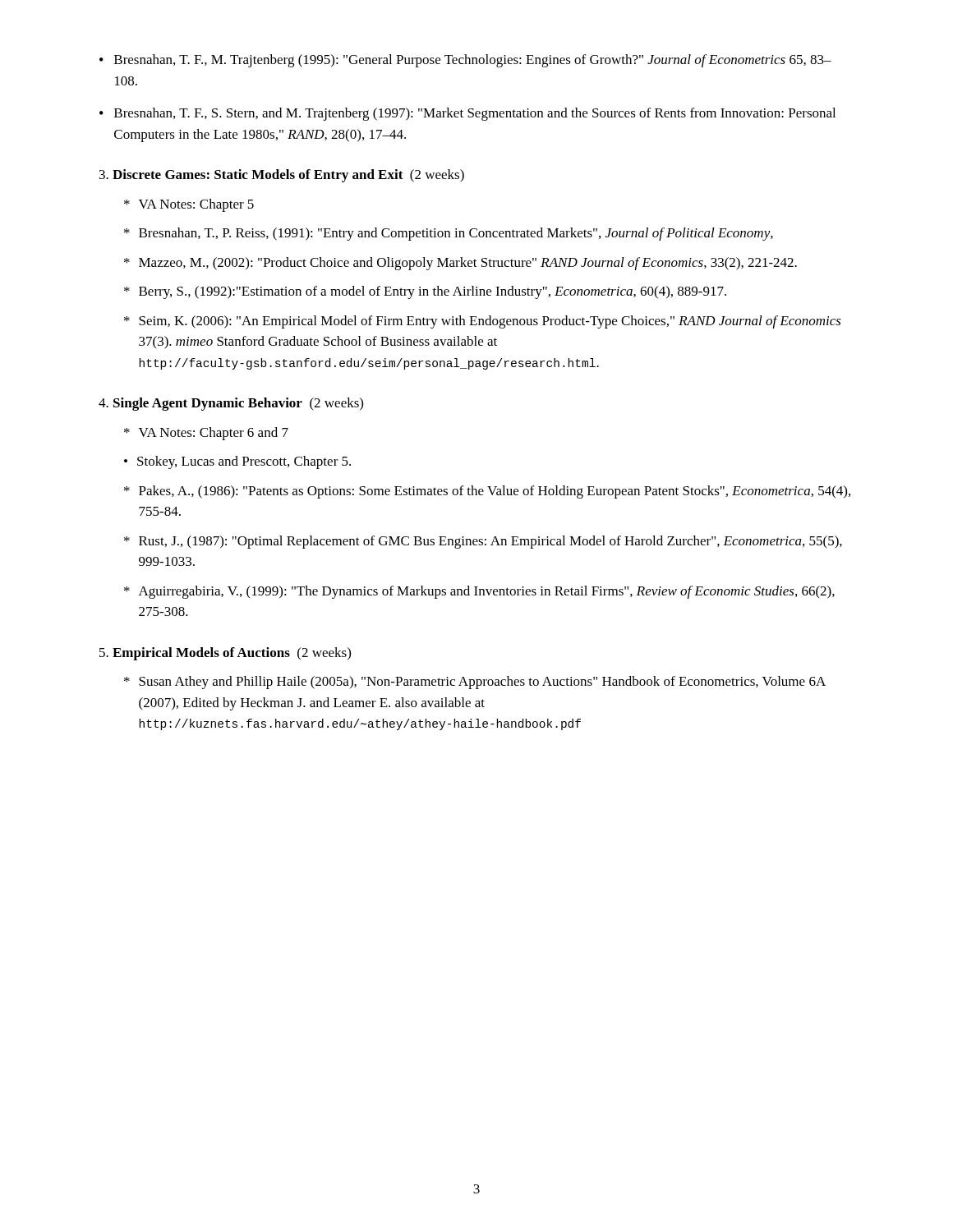Viewport: 953px width, 1232px height.
Task: Point to the section header beginning "5. Empirical Models of"
Action: (x=225, y=652)
